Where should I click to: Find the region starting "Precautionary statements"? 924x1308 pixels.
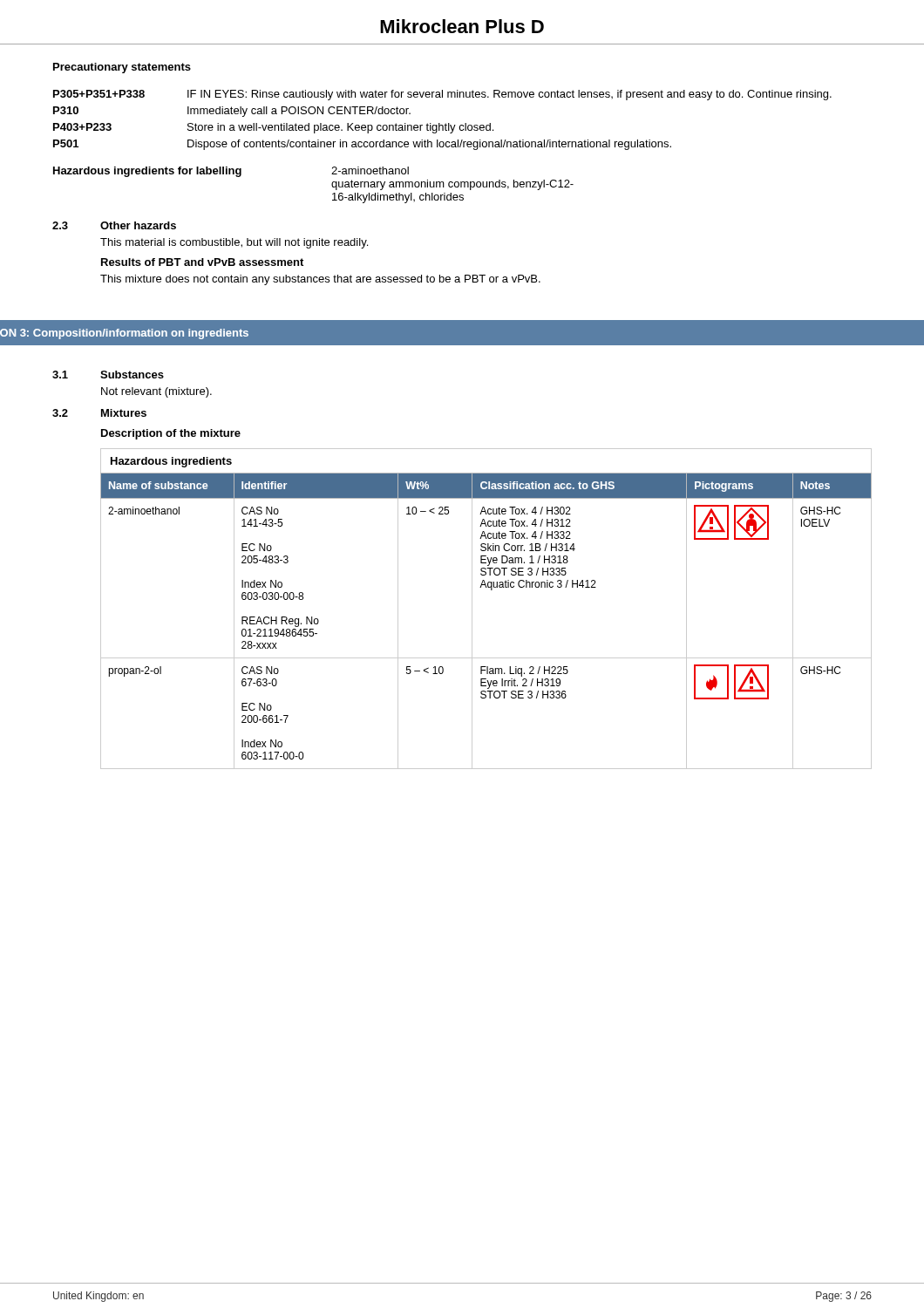tap(122, 67)
